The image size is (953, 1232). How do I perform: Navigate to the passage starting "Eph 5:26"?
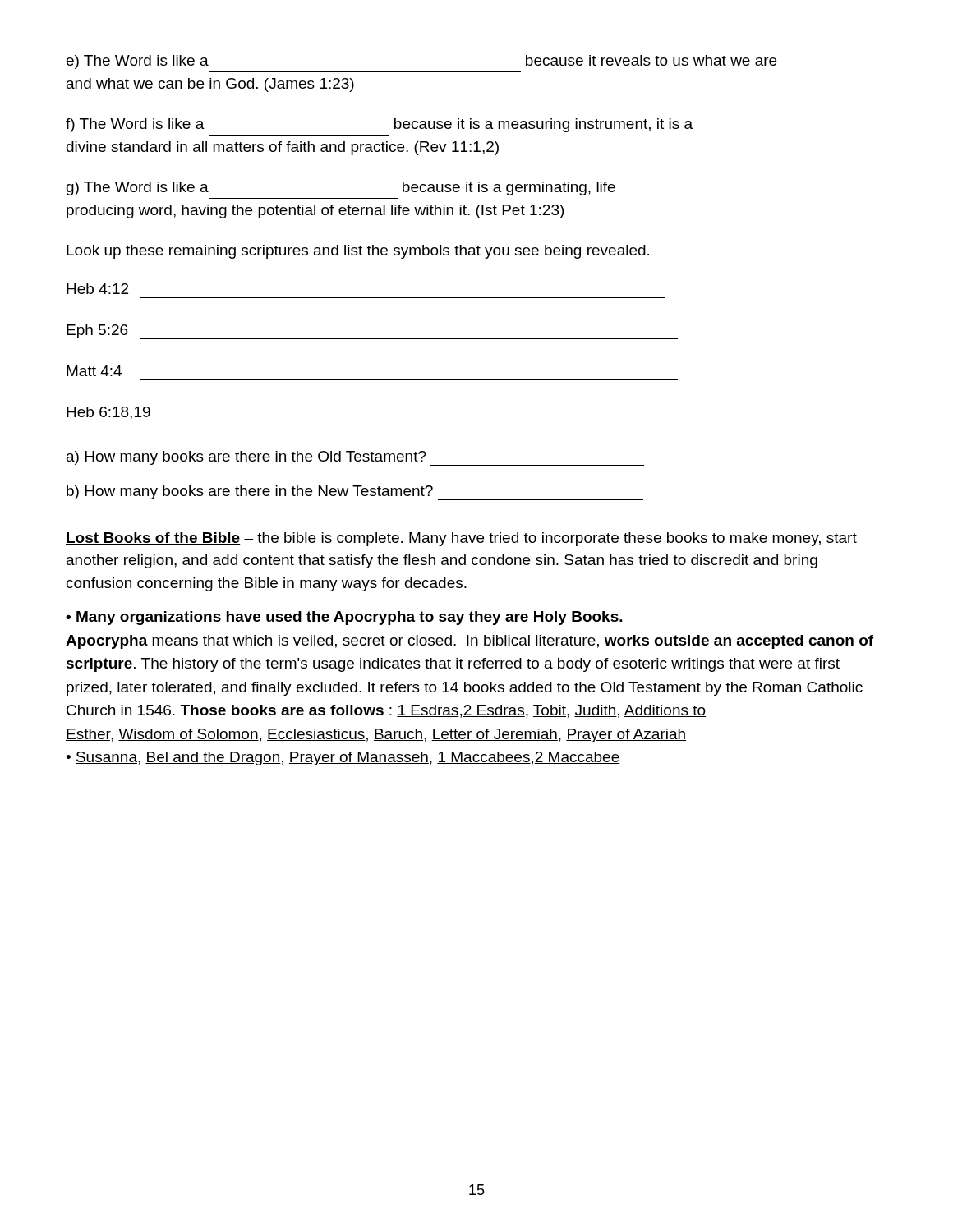tap(372, 330)
